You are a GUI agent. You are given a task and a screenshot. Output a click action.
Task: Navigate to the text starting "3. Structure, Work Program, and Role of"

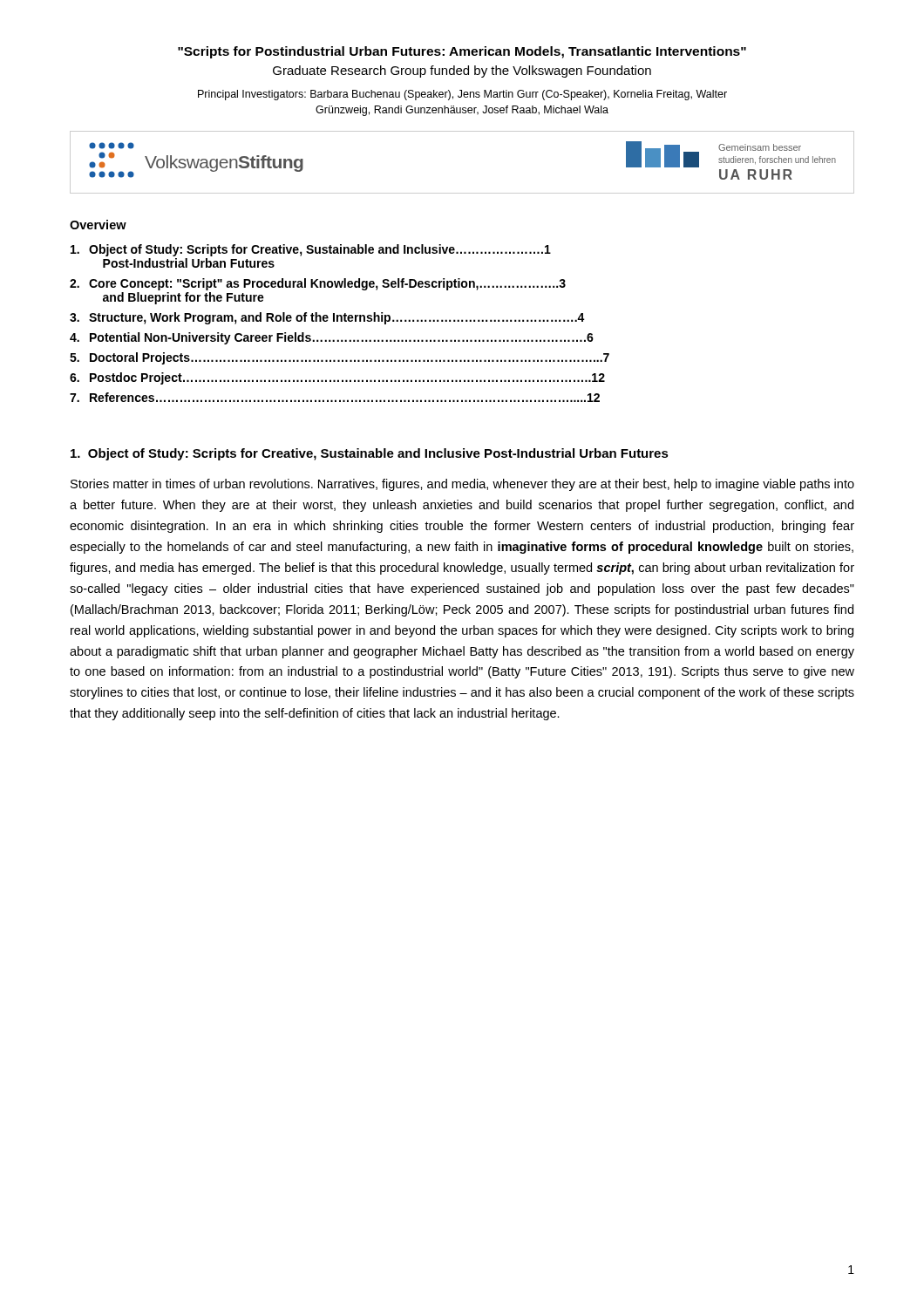(462, 317)
